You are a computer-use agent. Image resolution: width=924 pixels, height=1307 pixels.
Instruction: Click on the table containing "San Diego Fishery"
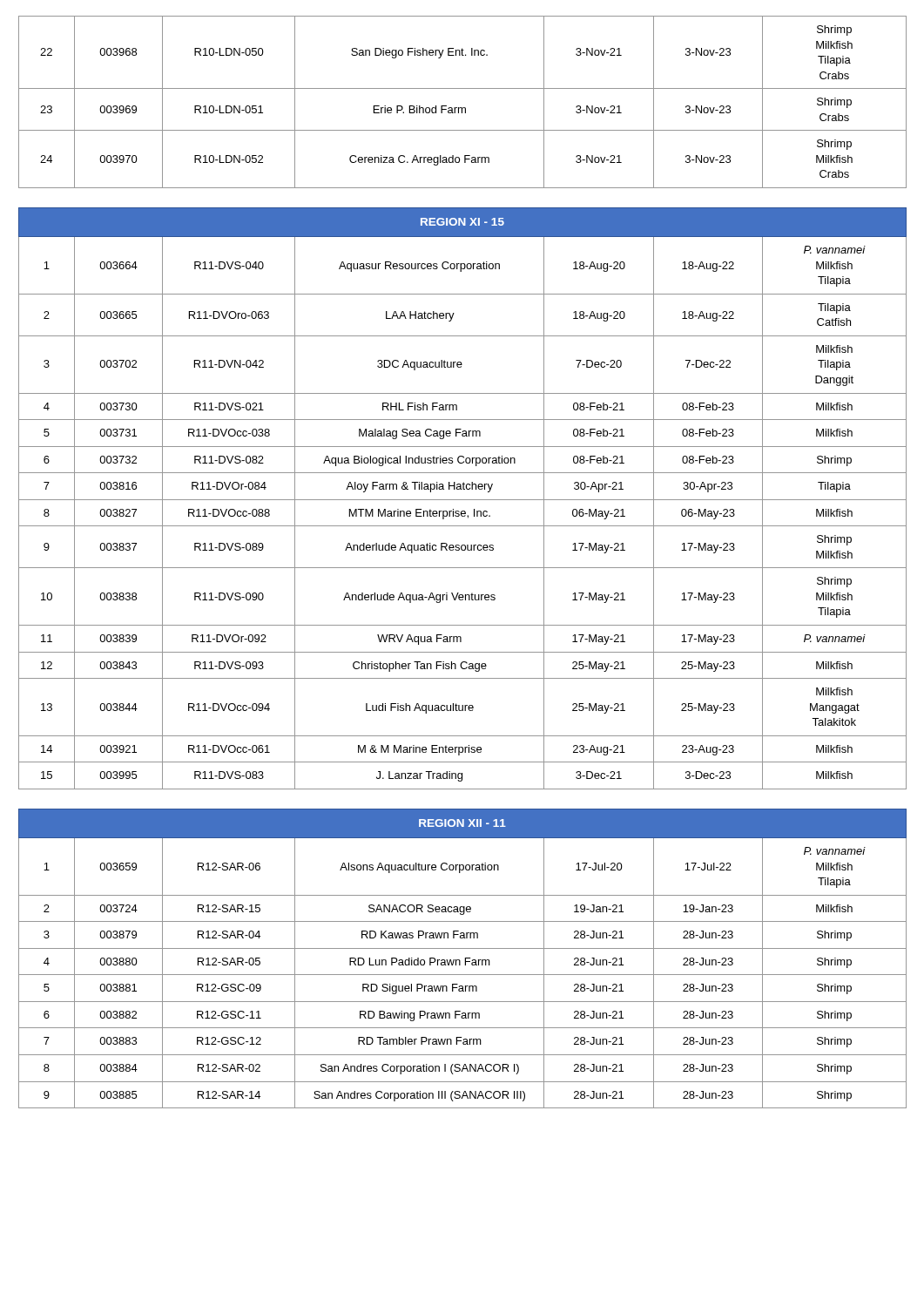462,102
